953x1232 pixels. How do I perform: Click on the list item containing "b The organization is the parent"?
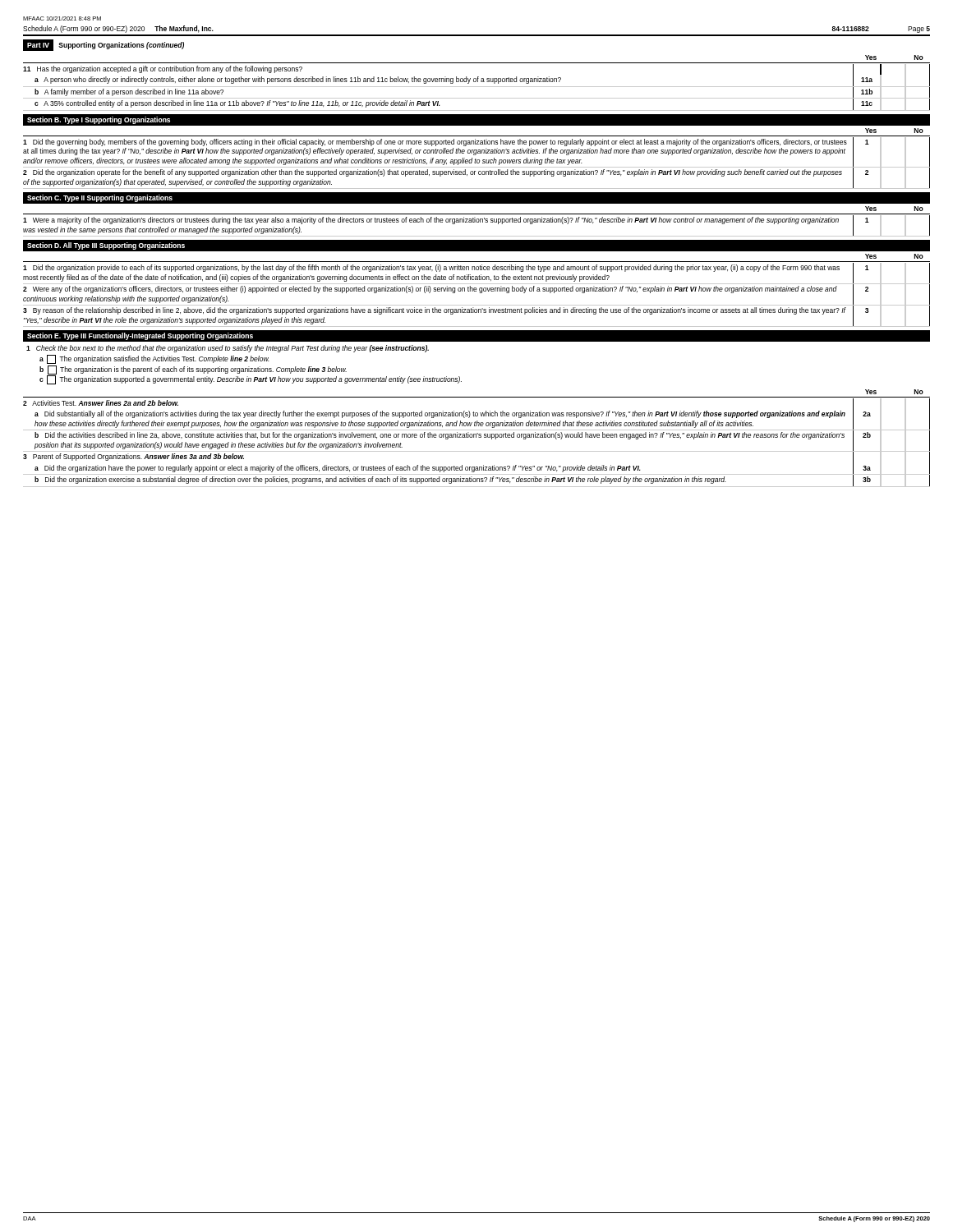(193, 370)
